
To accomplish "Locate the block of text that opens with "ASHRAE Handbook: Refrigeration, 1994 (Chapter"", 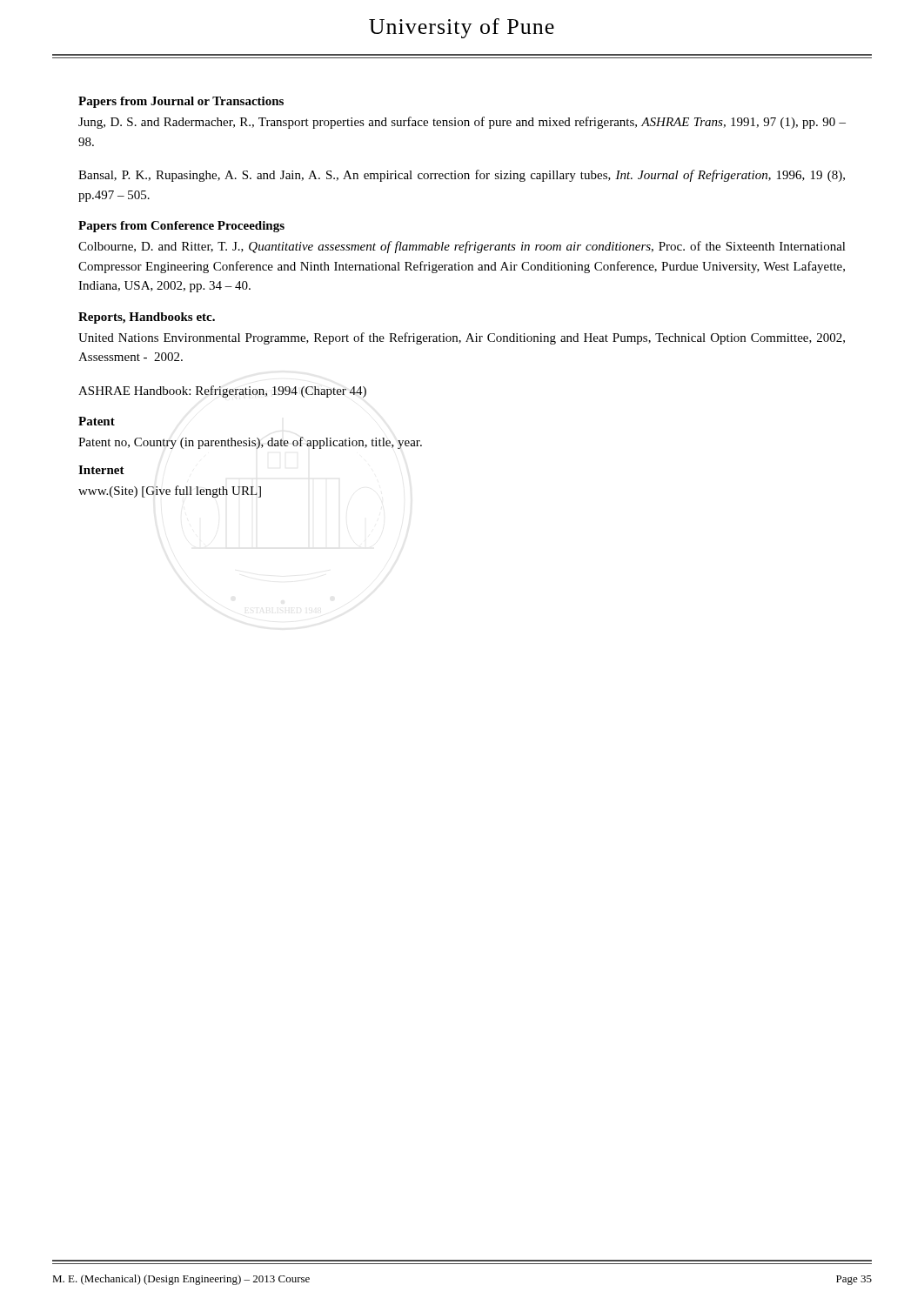I will (x=223, y=390).
